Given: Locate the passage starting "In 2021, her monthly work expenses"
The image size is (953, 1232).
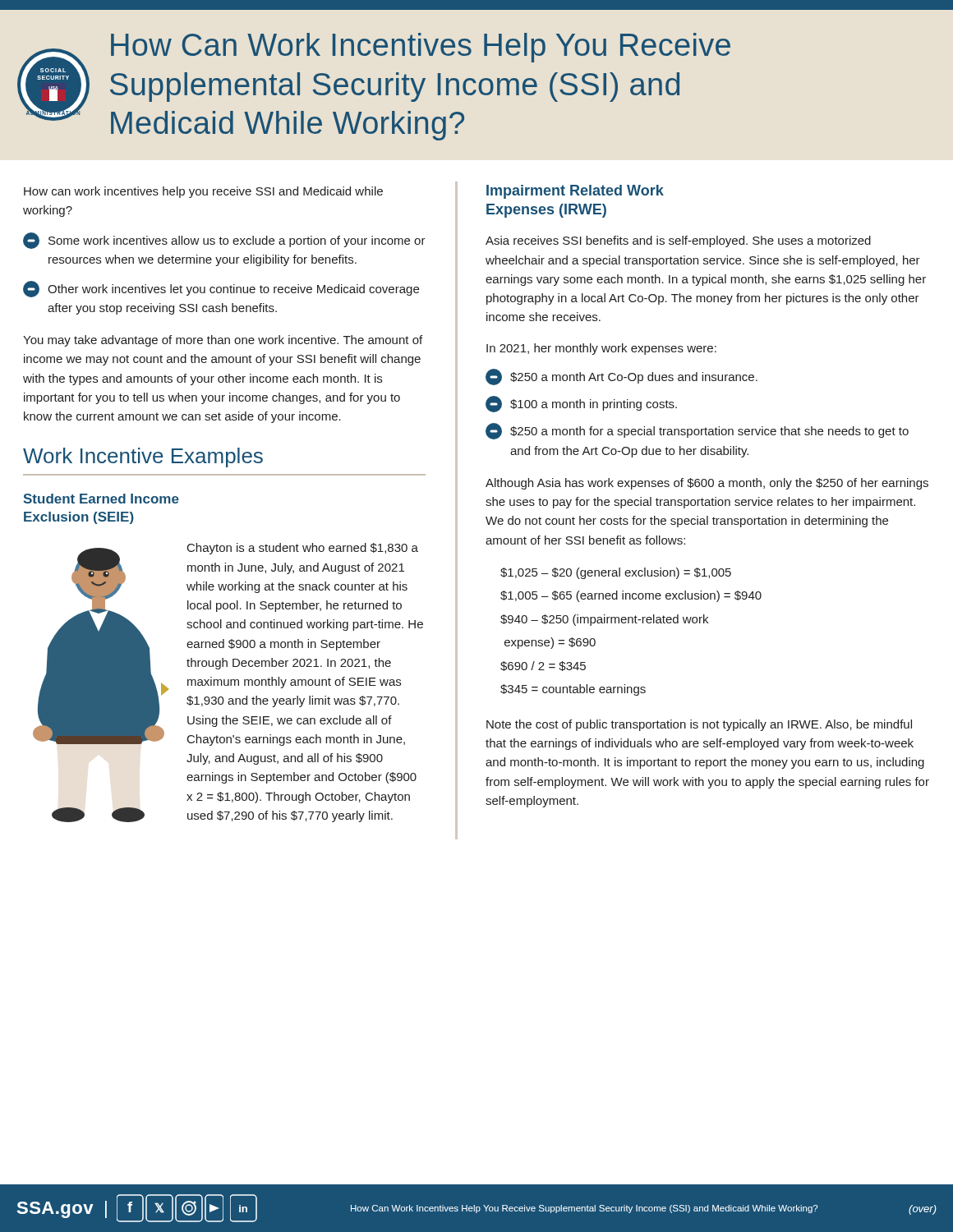Looking at the screenshot, I should (x=601, y=347).
